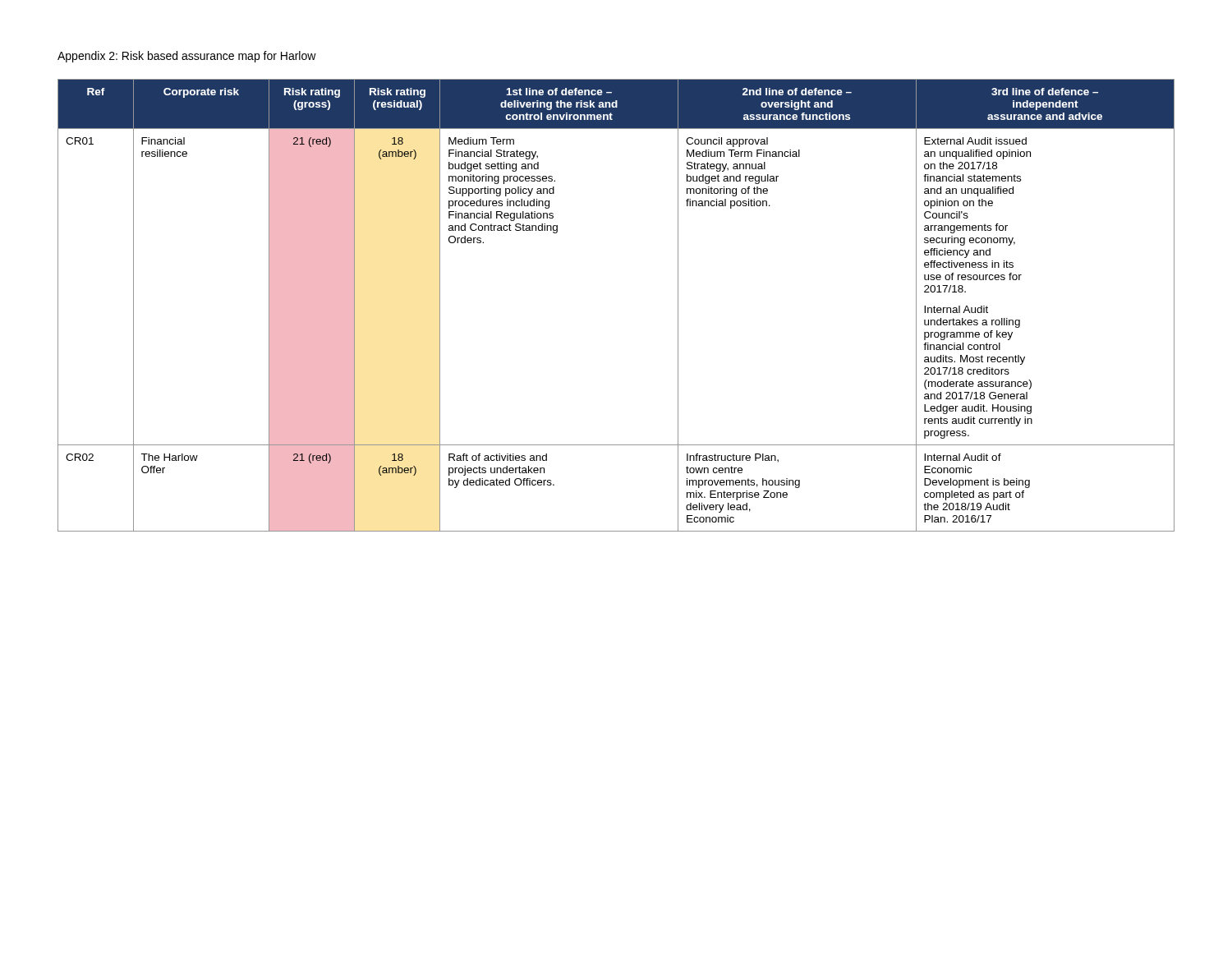
Task: Locate the title that opens with "Appendix 2: Risk based assurance"
Action: pos(187,56)
